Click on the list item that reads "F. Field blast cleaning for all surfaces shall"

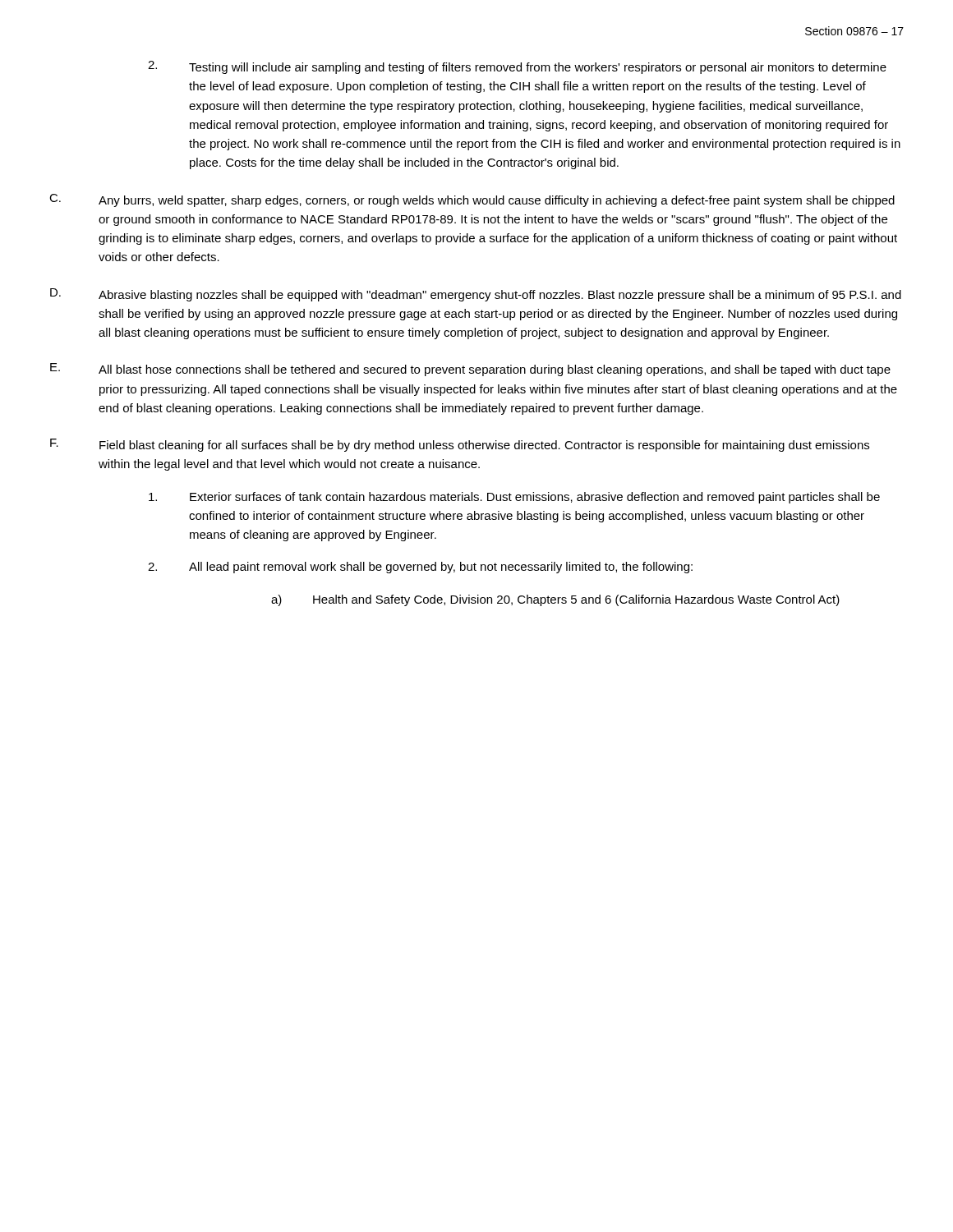pyautogui.click(x=476, y=522)
